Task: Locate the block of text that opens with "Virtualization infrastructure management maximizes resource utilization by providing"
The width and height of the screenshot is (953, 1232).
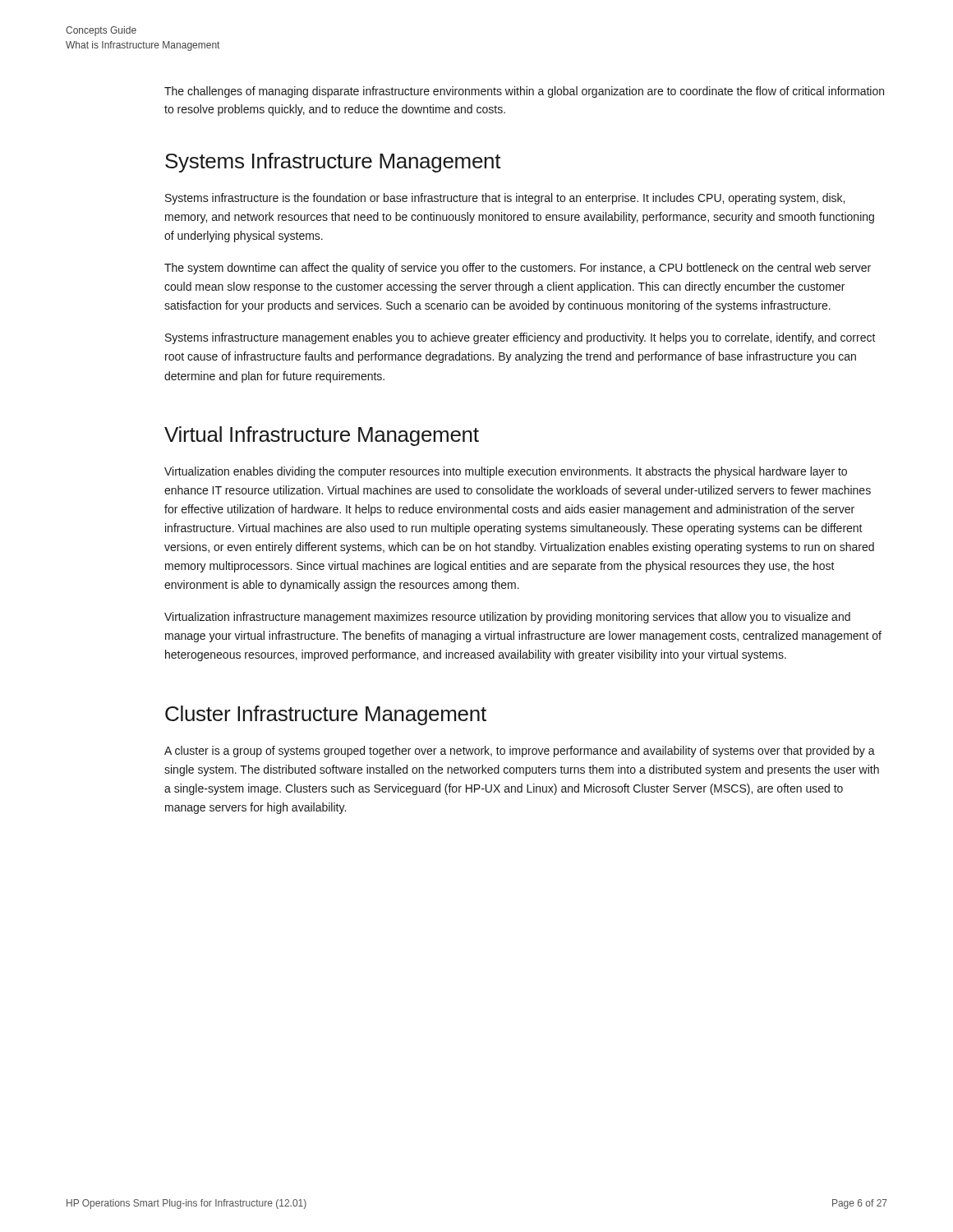Action: [523, 636]
